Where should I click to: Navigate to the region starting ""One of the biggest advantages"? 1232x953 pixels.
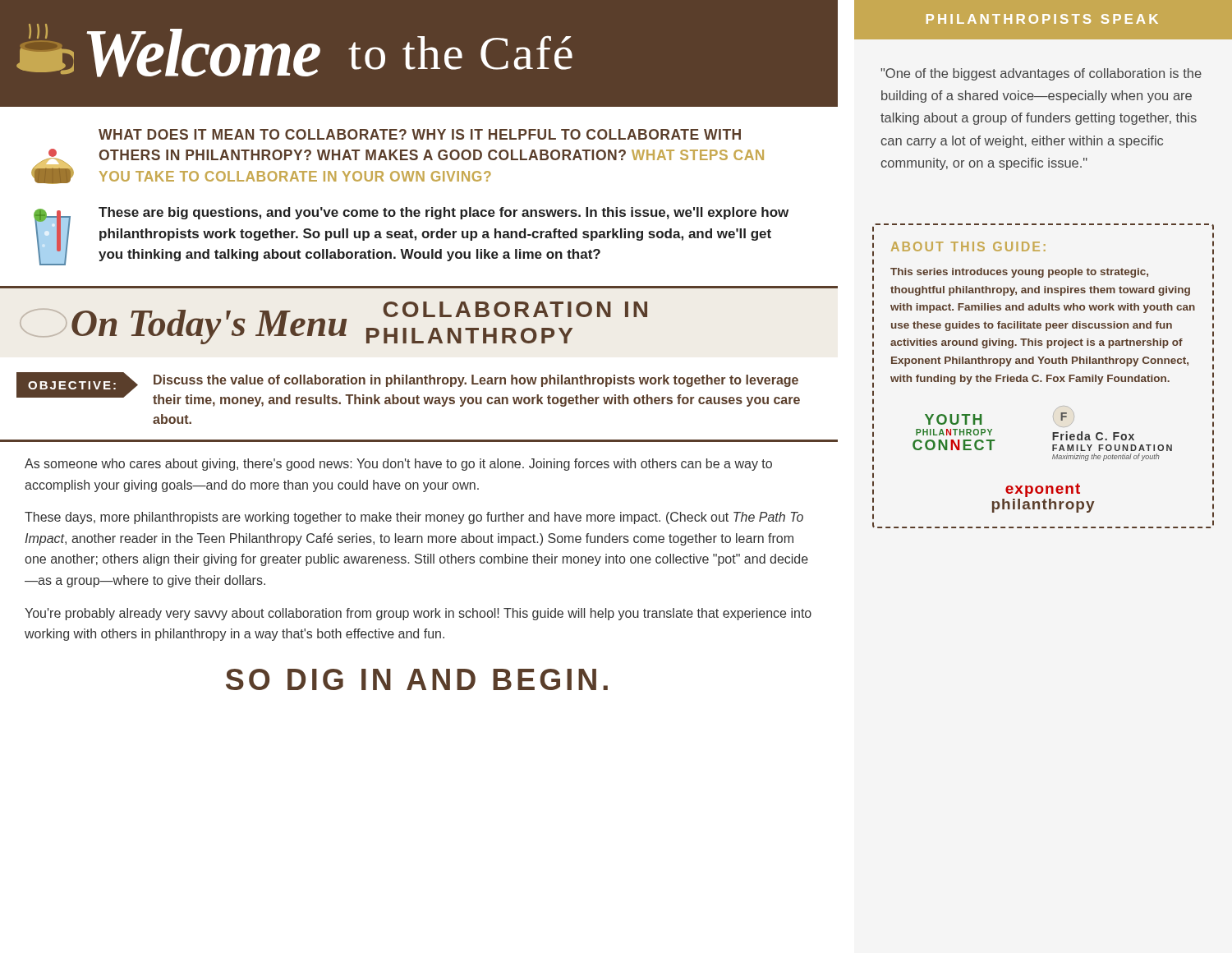click(1041, 118)
